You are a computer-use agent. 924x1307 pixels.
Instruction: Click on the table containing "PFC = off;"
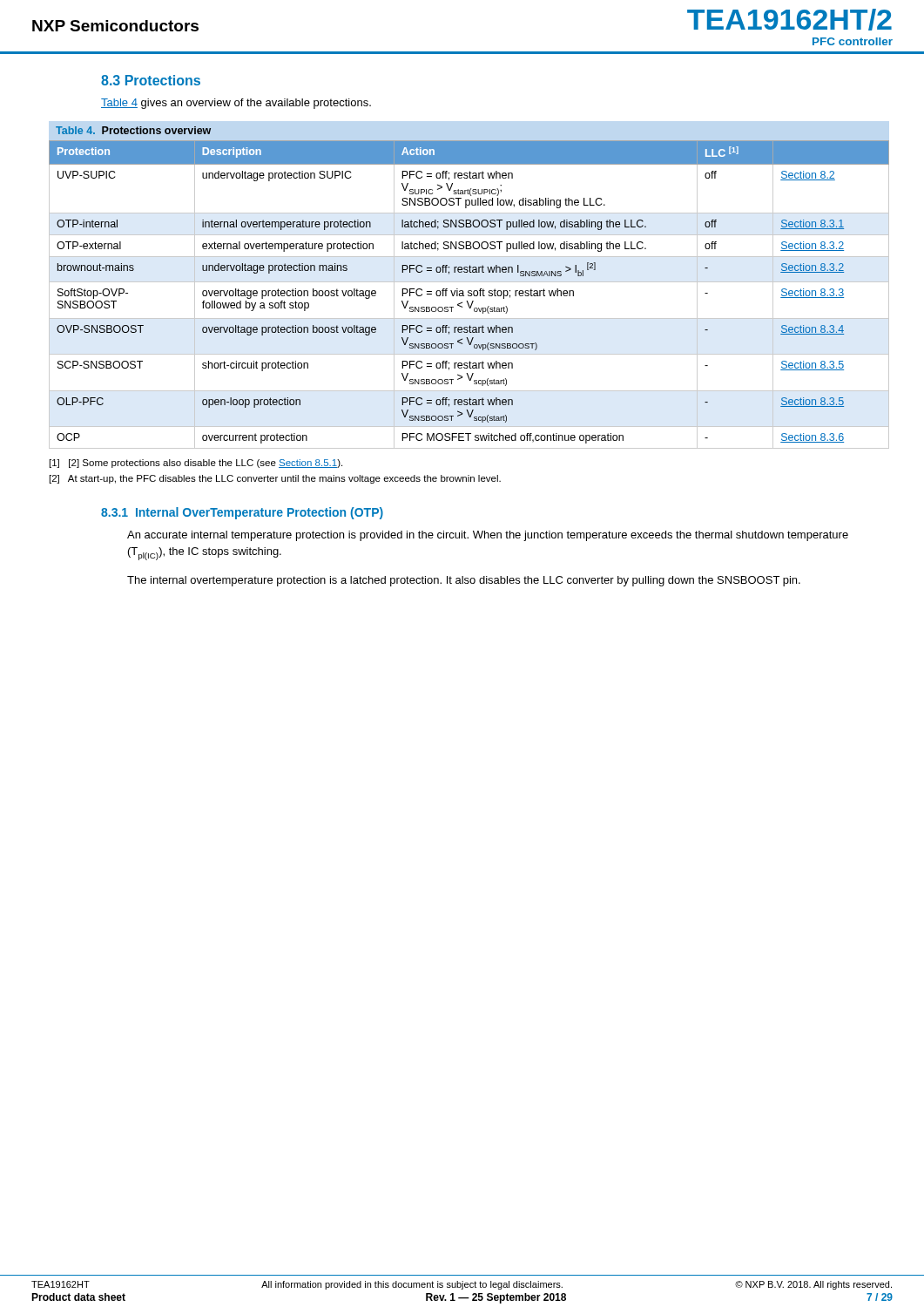tap(469, 295)
